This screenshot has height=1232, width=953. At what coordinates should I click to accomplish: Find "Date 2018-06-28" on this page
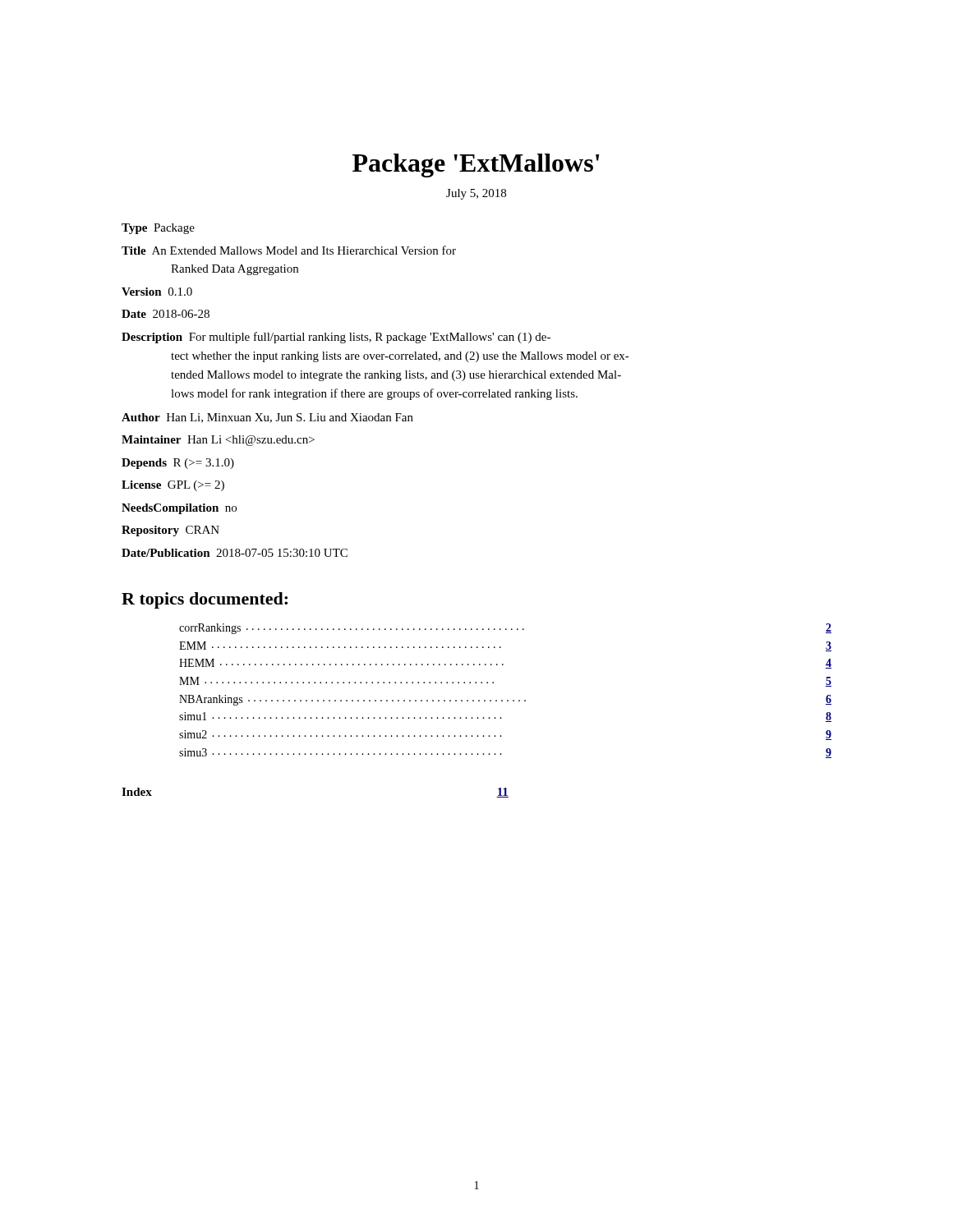tap(166, 314)
